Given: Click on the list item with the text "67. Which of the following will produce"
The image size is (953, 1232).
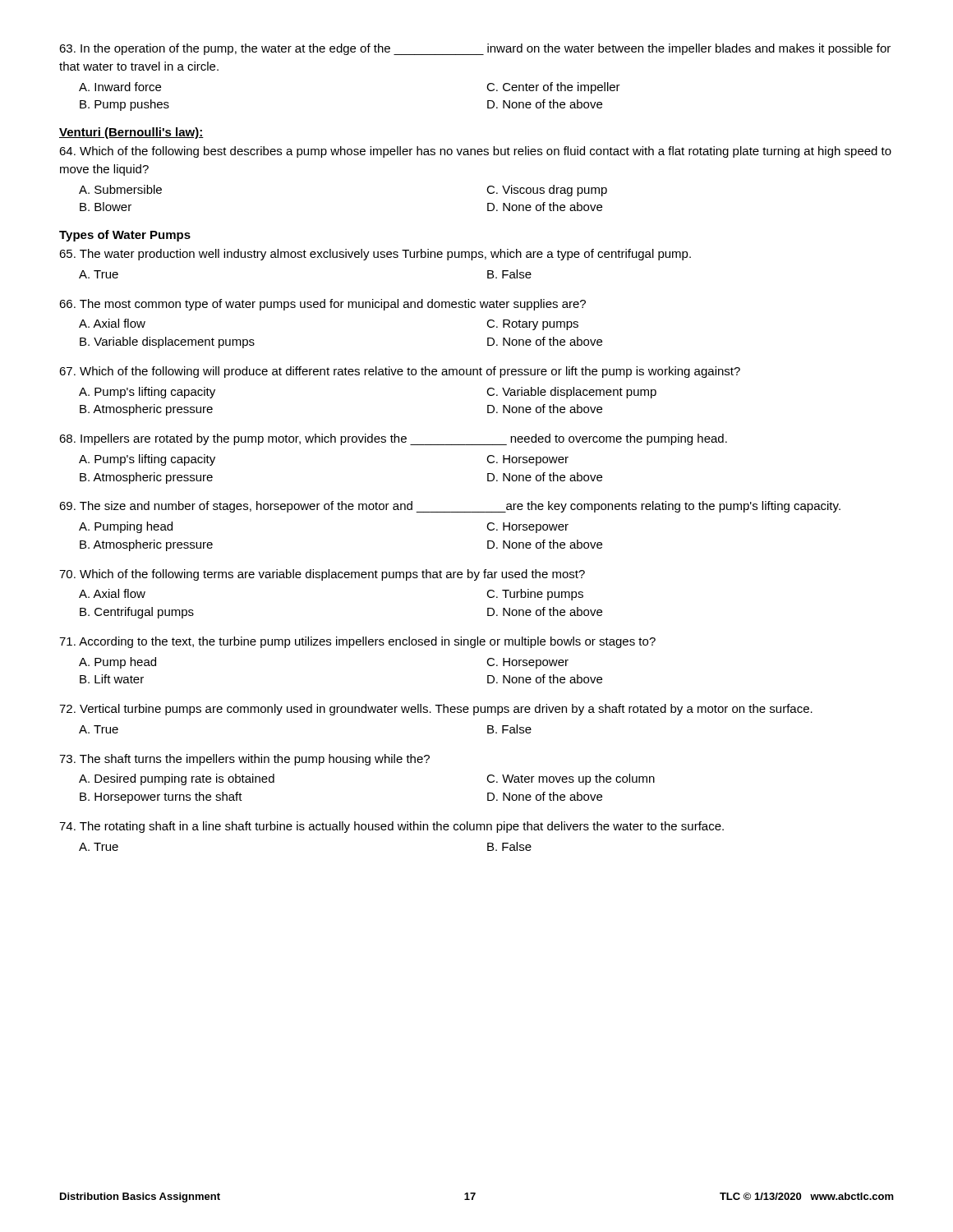Looking at the screenshot, I should coord(476,390).
